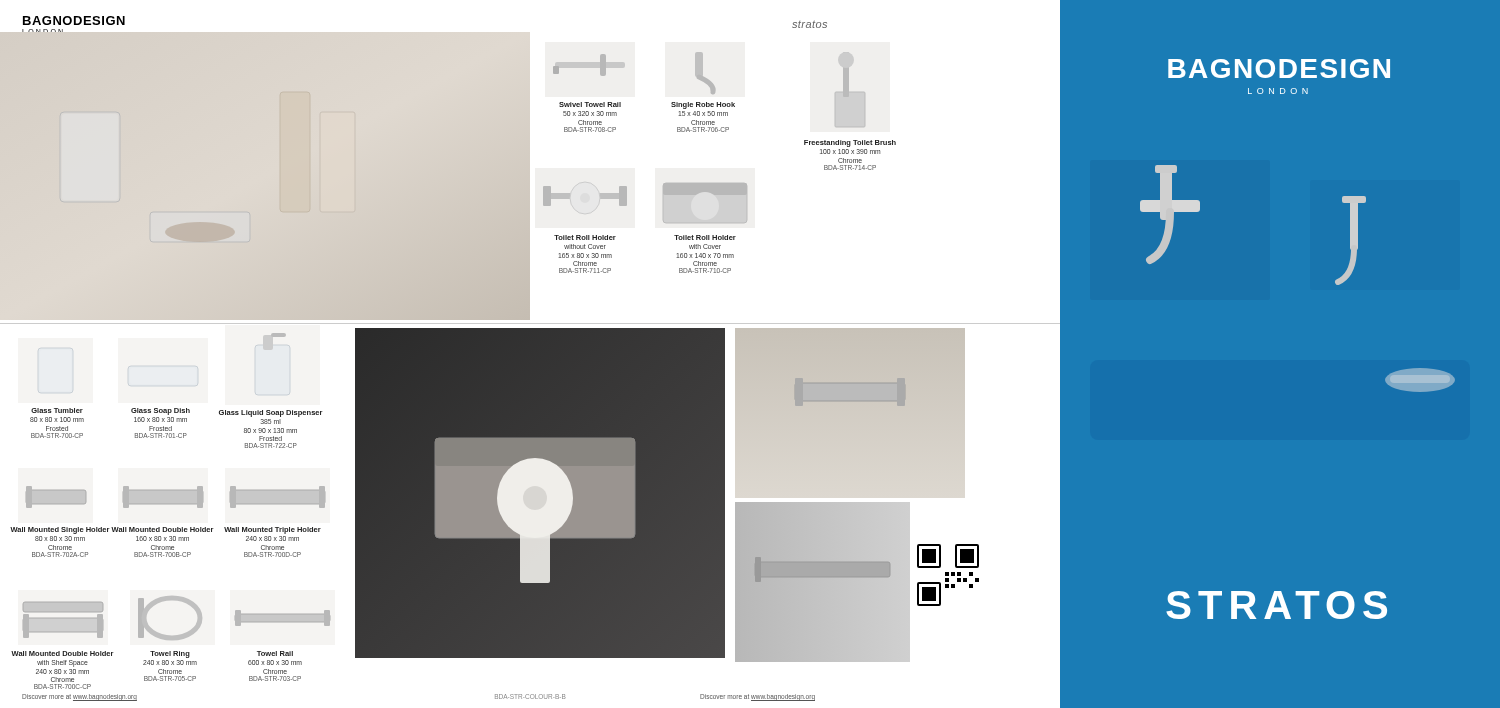Locate the text block that says "Single Robe Hook 15 x 40 x 50"

click(703, 116)
